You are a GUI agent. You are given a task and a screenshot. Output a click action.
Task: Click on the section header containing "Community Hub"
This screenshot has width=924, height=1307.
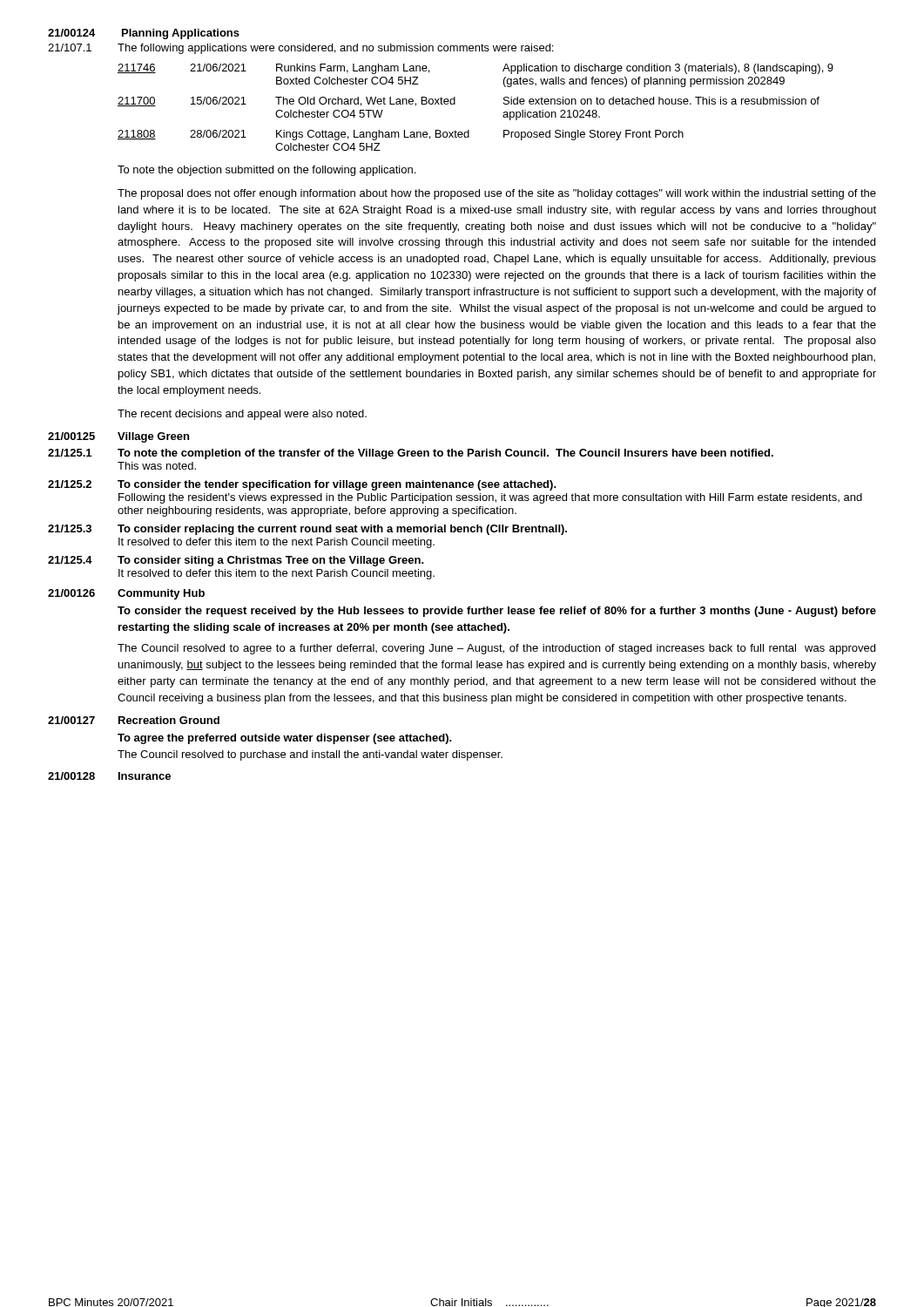pos(161,593)
